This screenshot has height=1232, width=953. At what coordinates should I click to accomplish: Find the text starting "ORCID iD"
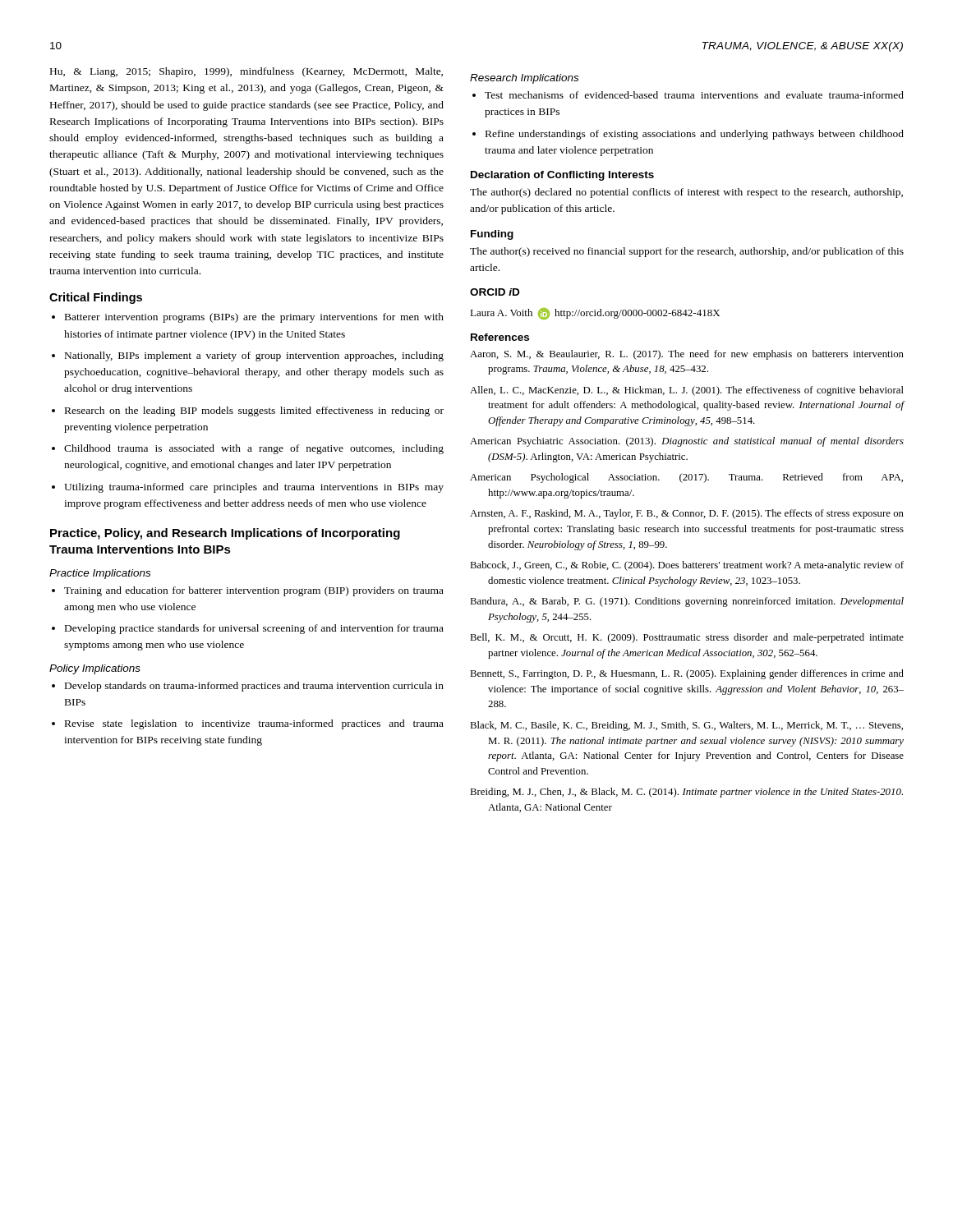[x=495, y=292]
